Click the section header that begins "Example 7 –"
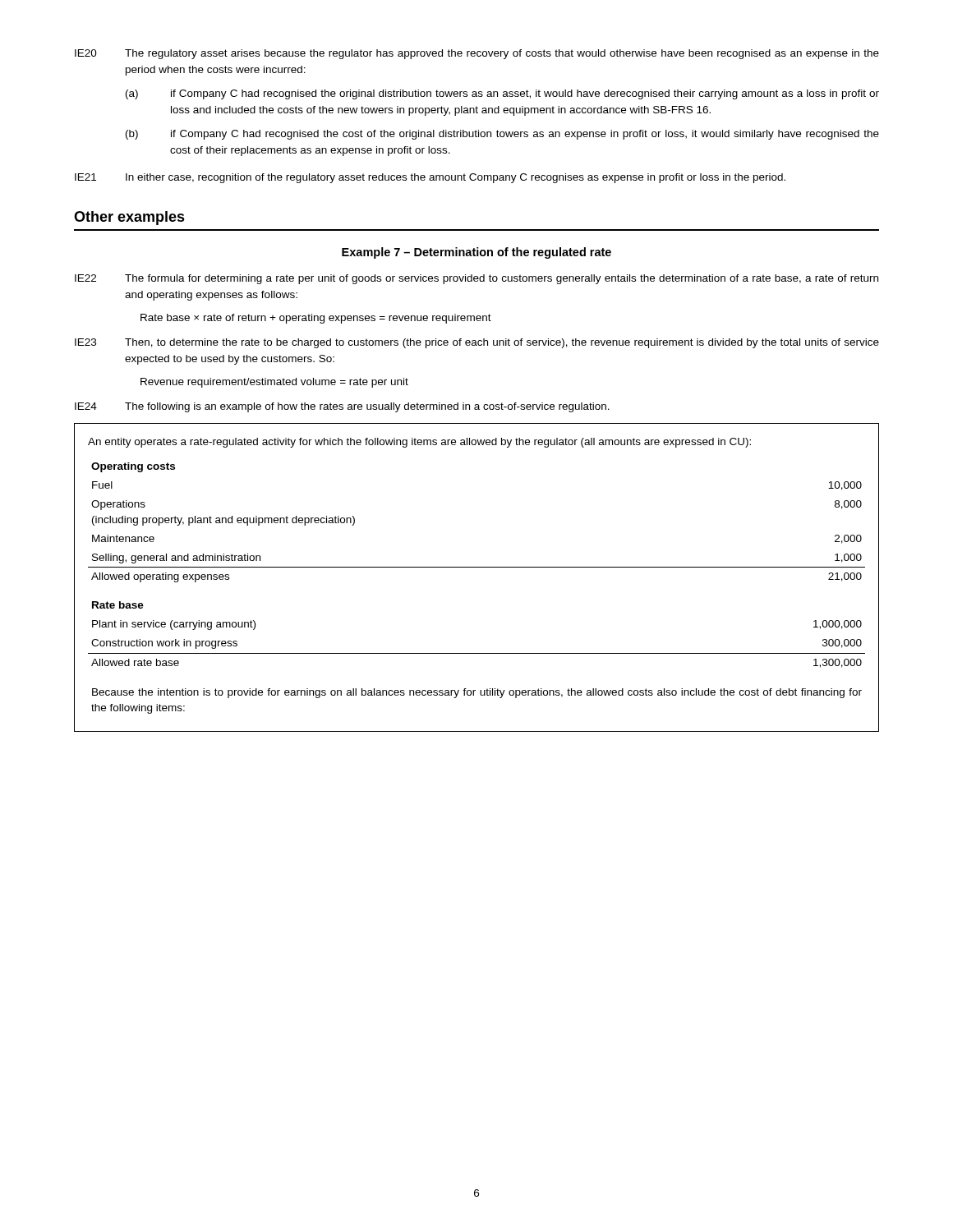 pyautogui.click(x=476, y=252)
